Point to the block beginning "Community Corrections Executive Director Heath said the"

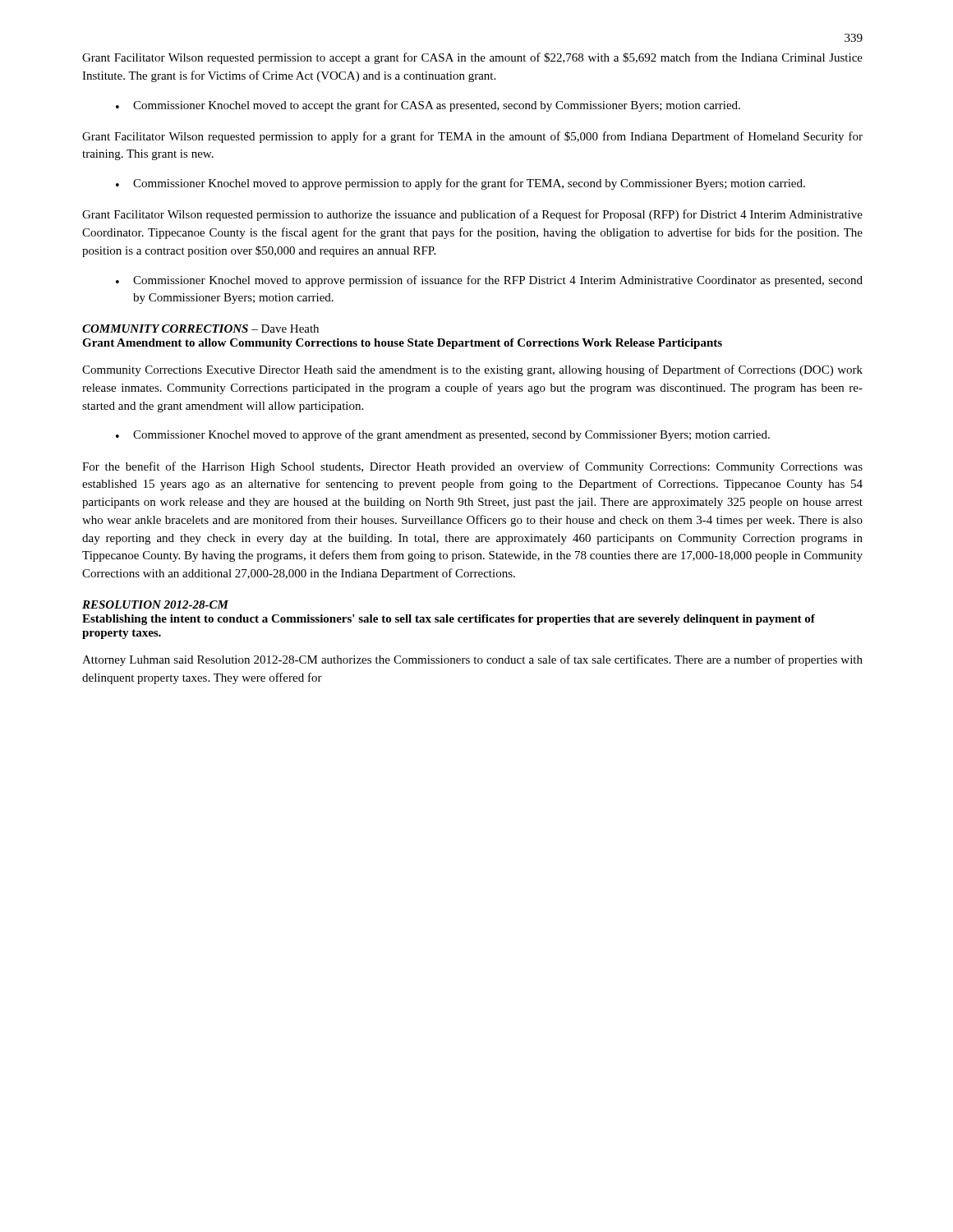tap(472, 388)
